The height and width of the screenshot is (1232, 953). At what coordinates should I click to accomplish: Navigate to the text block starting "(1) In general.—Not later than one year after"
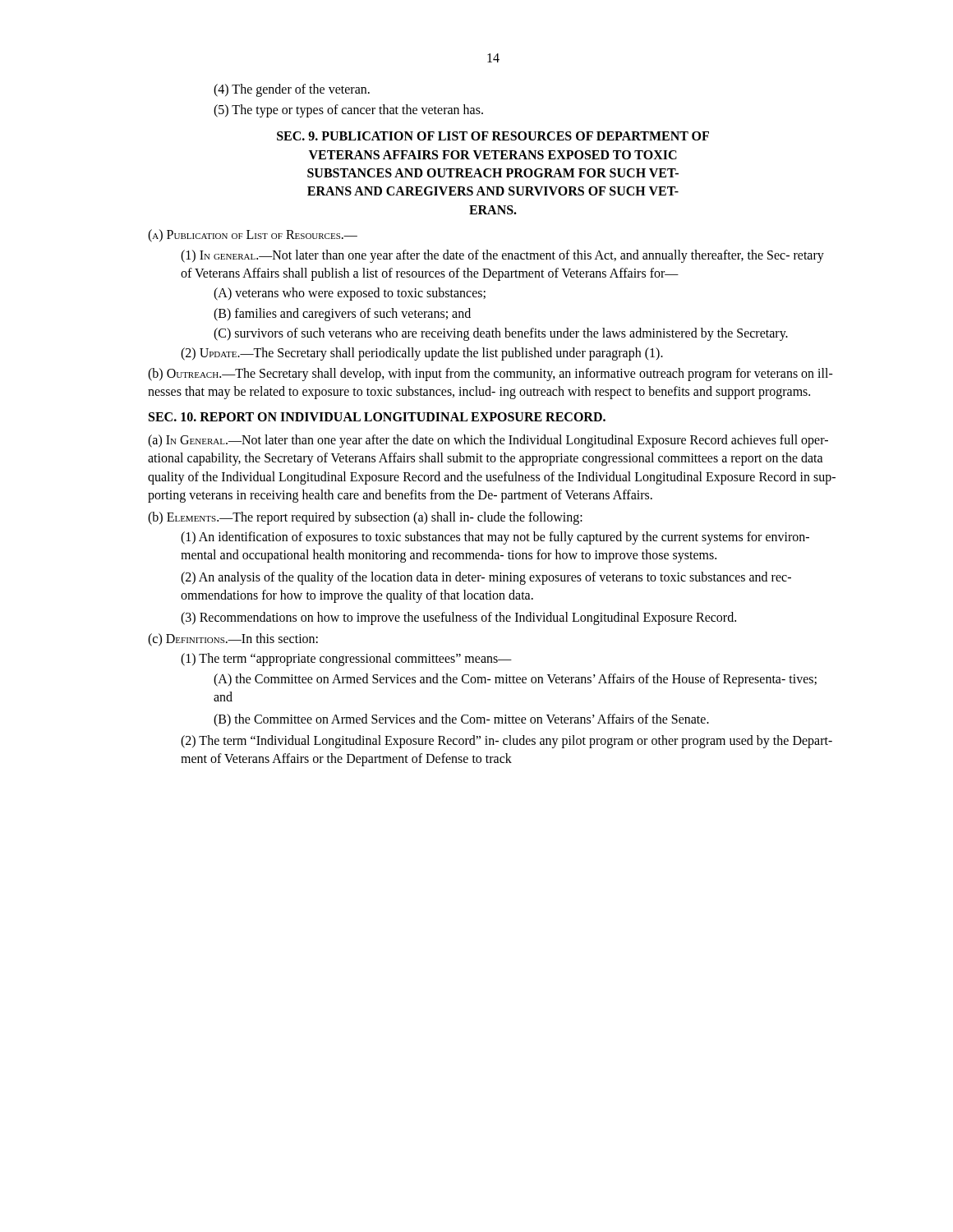point(502,264)
